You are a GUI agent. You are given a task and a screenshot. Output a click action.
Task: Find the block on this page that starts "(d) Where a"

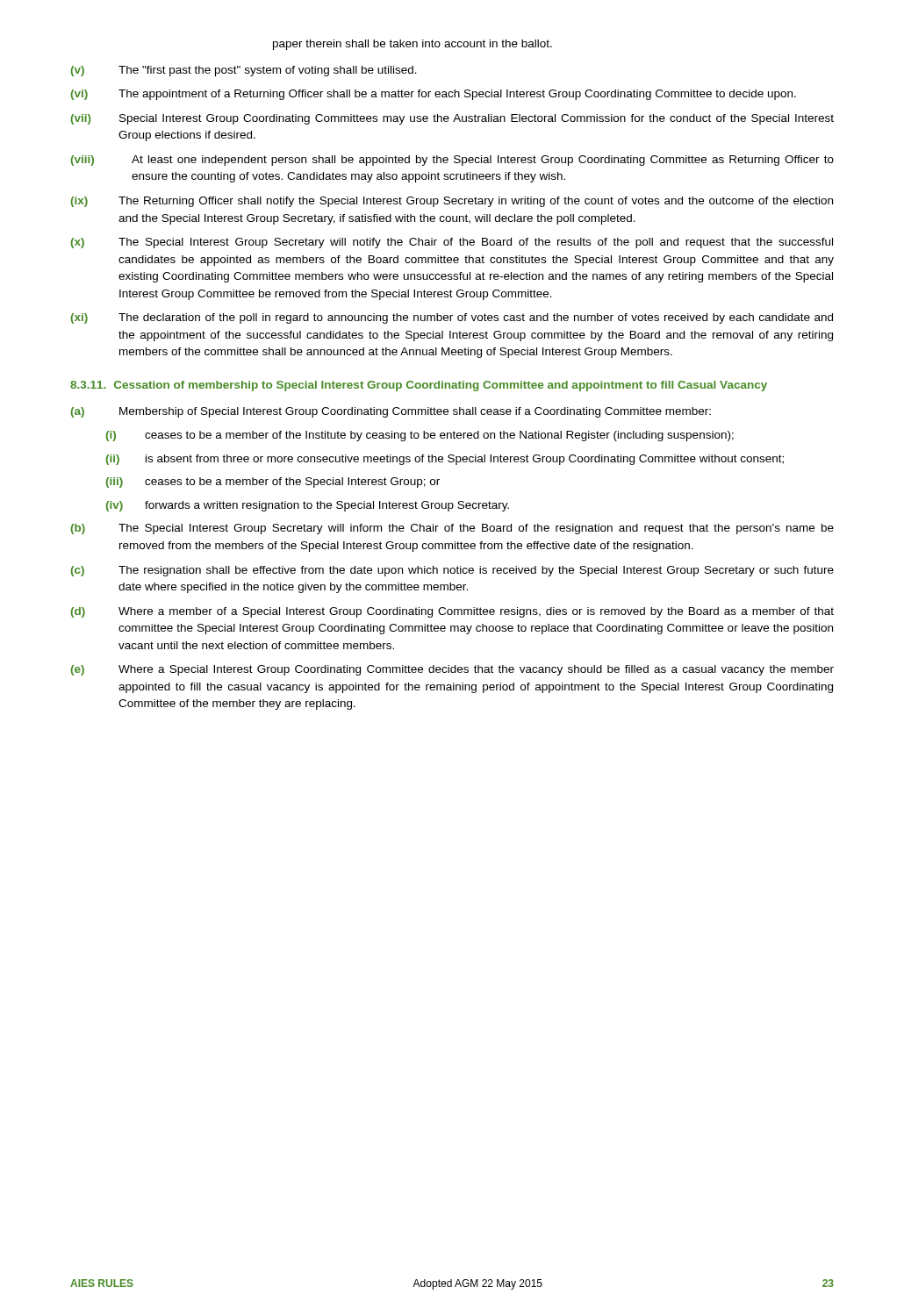(452, 628)
